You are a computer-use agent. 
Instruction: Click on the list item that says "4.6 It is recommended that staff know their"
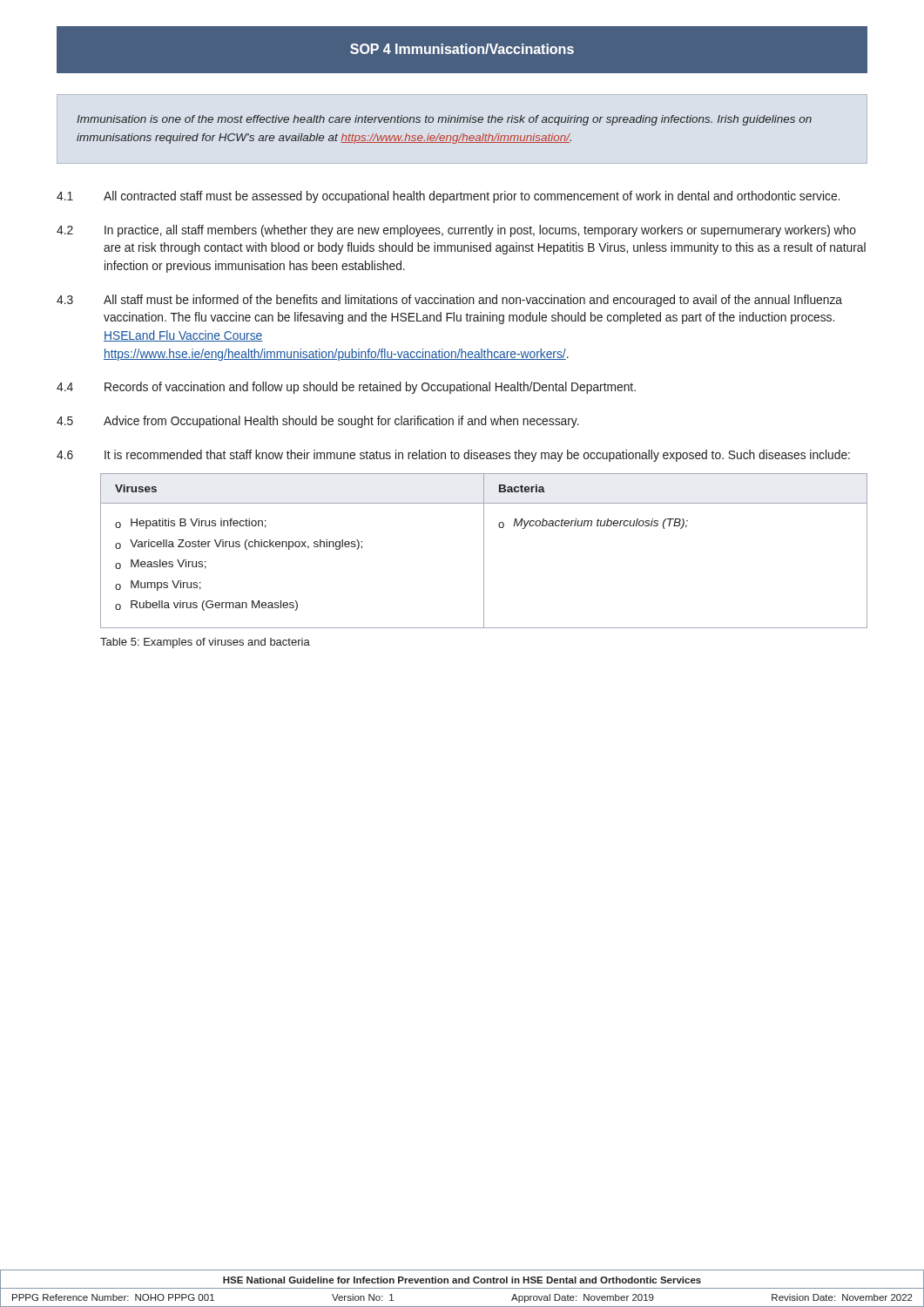point(454,456)
